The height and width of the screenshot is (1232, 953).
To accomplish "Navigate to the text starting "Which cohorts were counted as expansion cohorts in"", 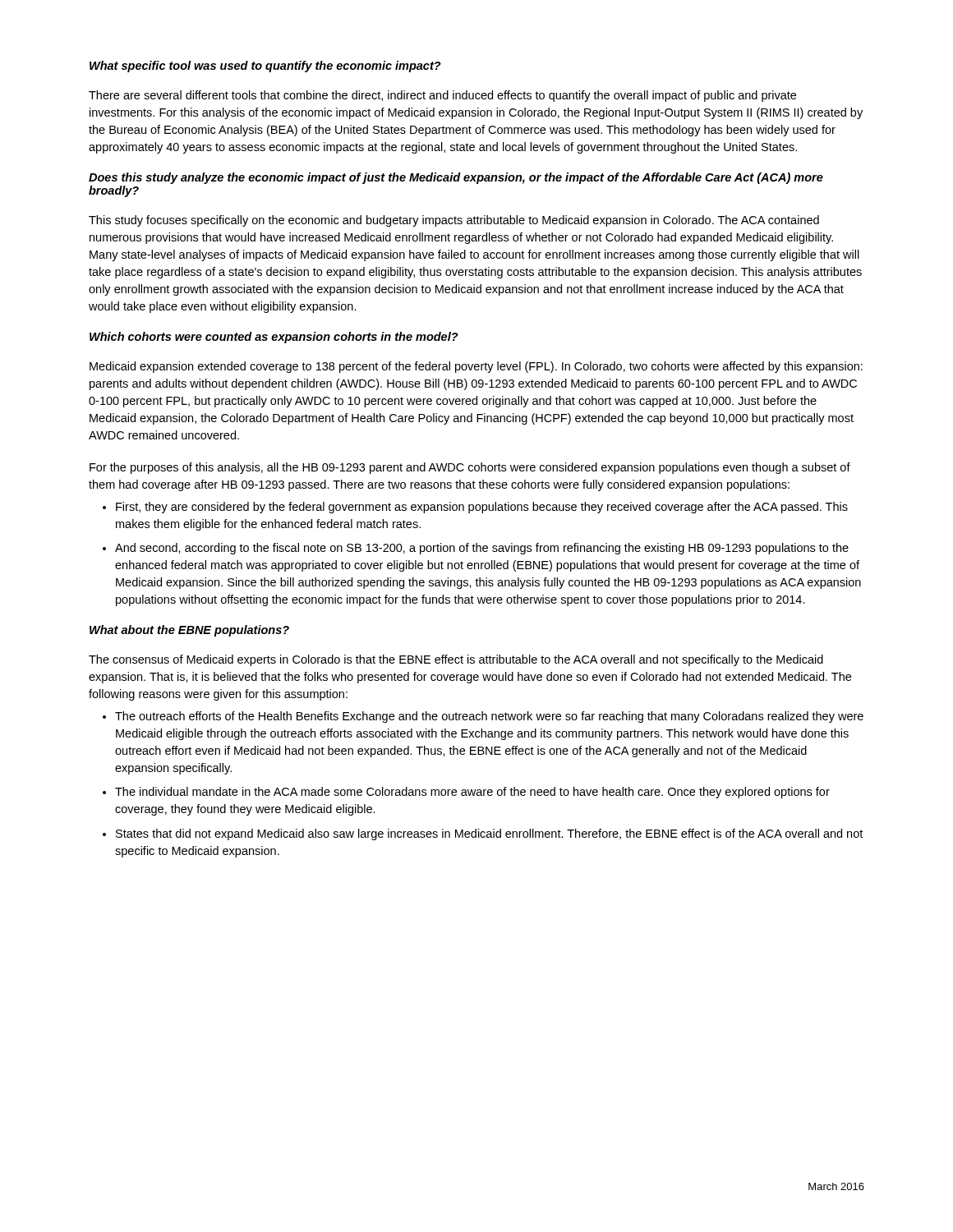I will click(274, 338).
